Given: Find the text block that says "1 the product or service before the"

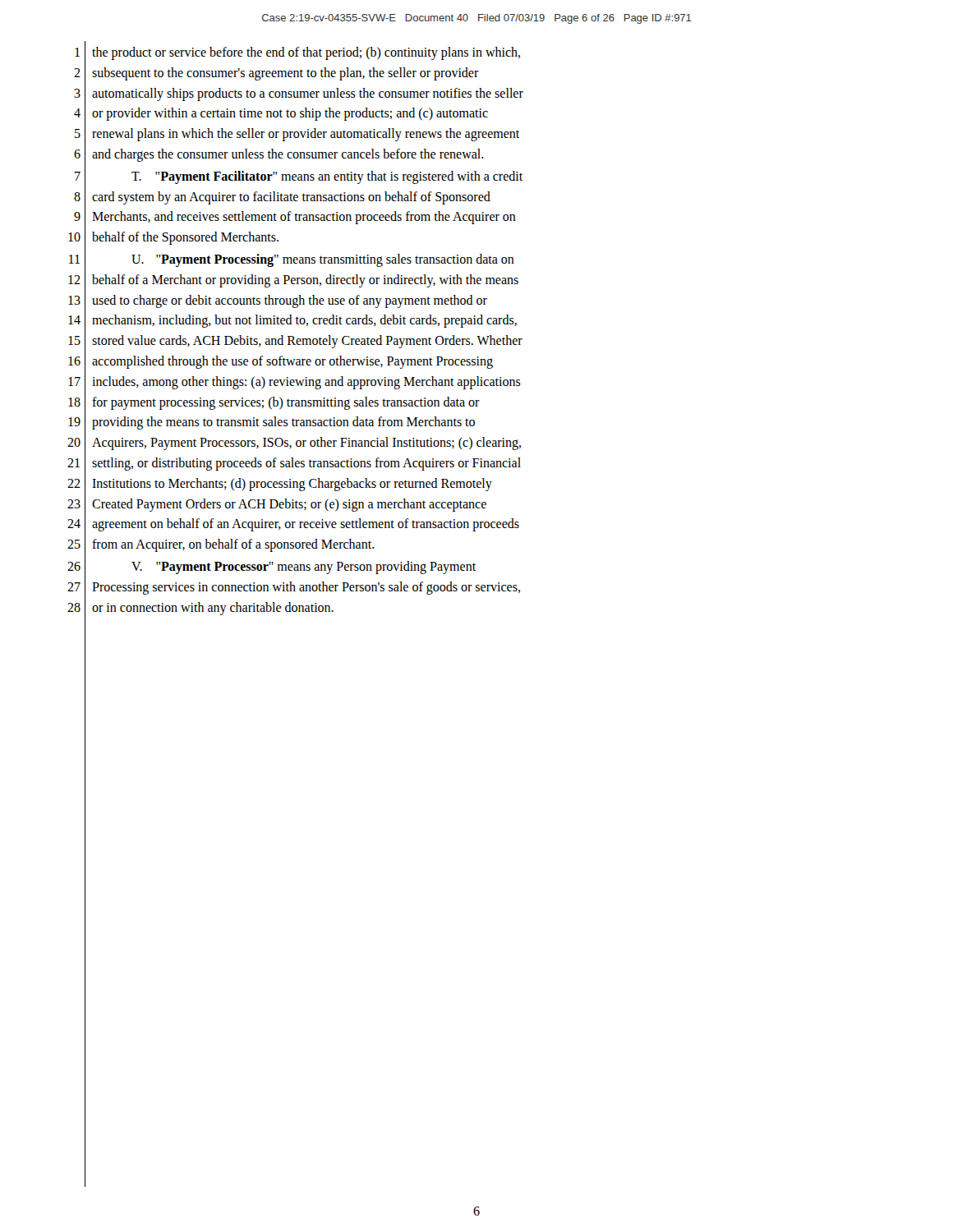Looking at the screenshot, I should pos(476,330).
